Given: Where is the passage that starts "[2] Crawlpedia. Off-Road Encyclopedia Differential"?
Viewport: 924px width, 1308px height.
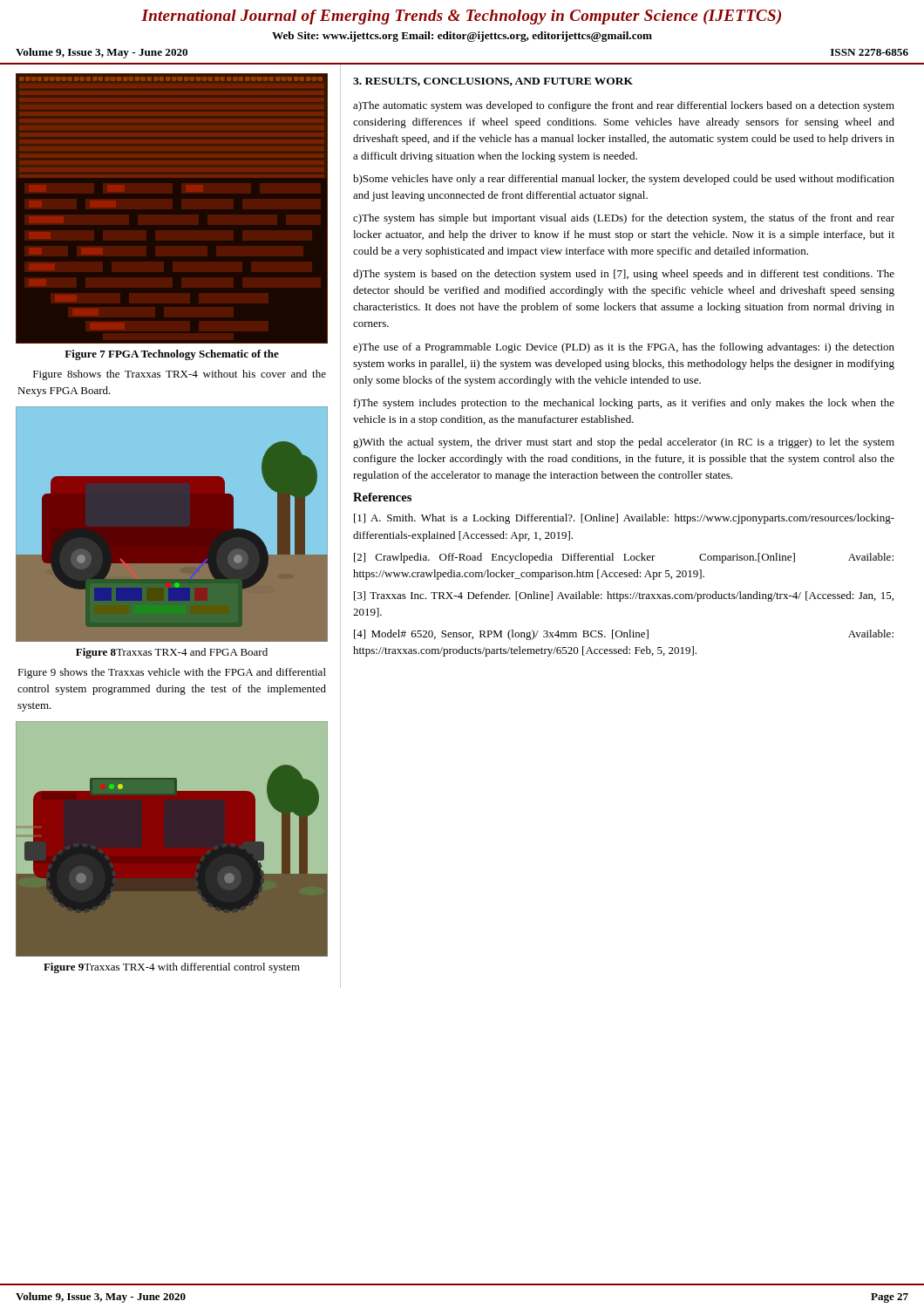Looking at the screenshot, I should [x=624, y=565].
